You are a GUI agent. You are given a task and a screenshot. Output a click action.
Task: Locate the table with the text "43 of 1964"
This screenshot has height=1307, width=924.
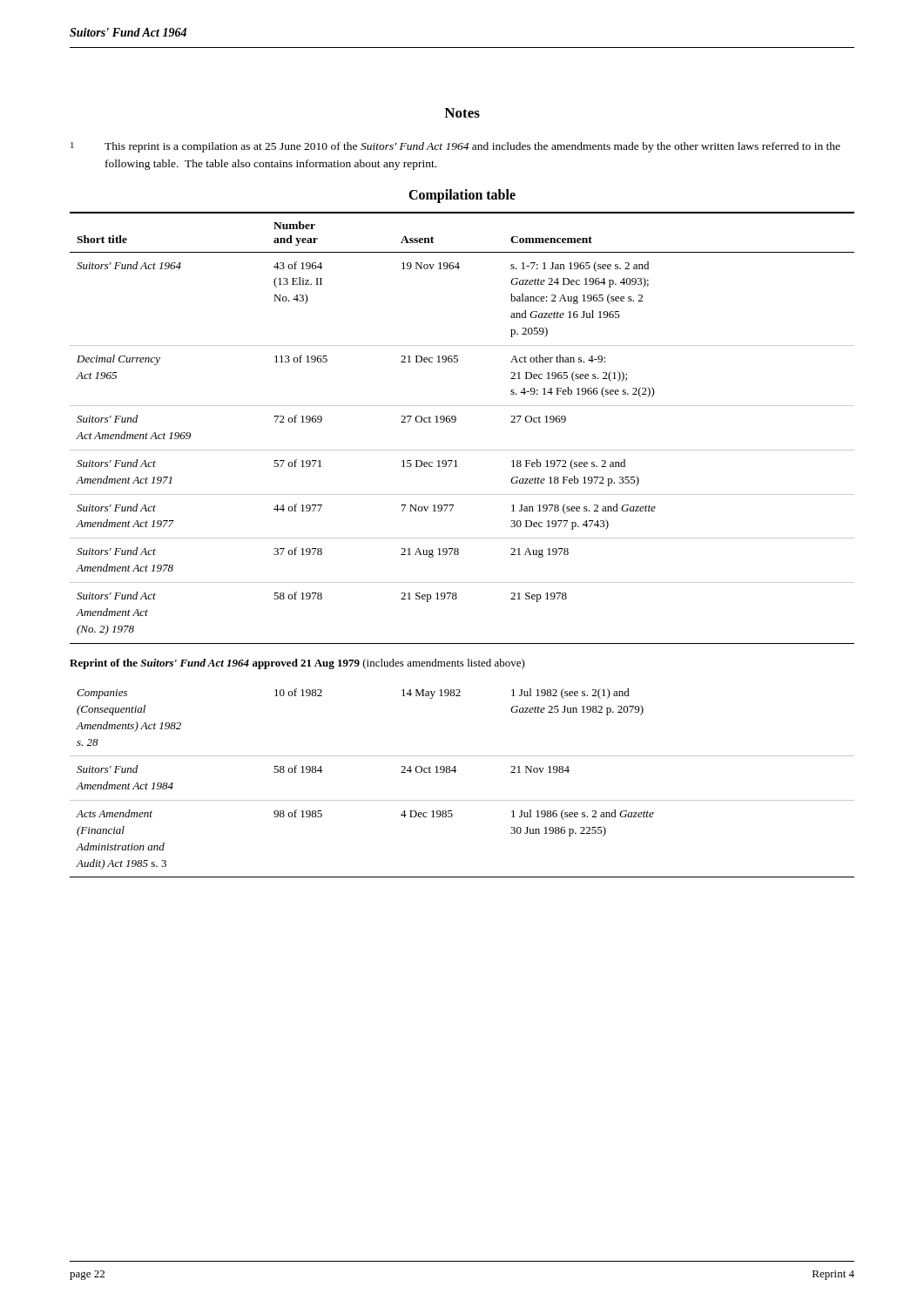[462, 545]
